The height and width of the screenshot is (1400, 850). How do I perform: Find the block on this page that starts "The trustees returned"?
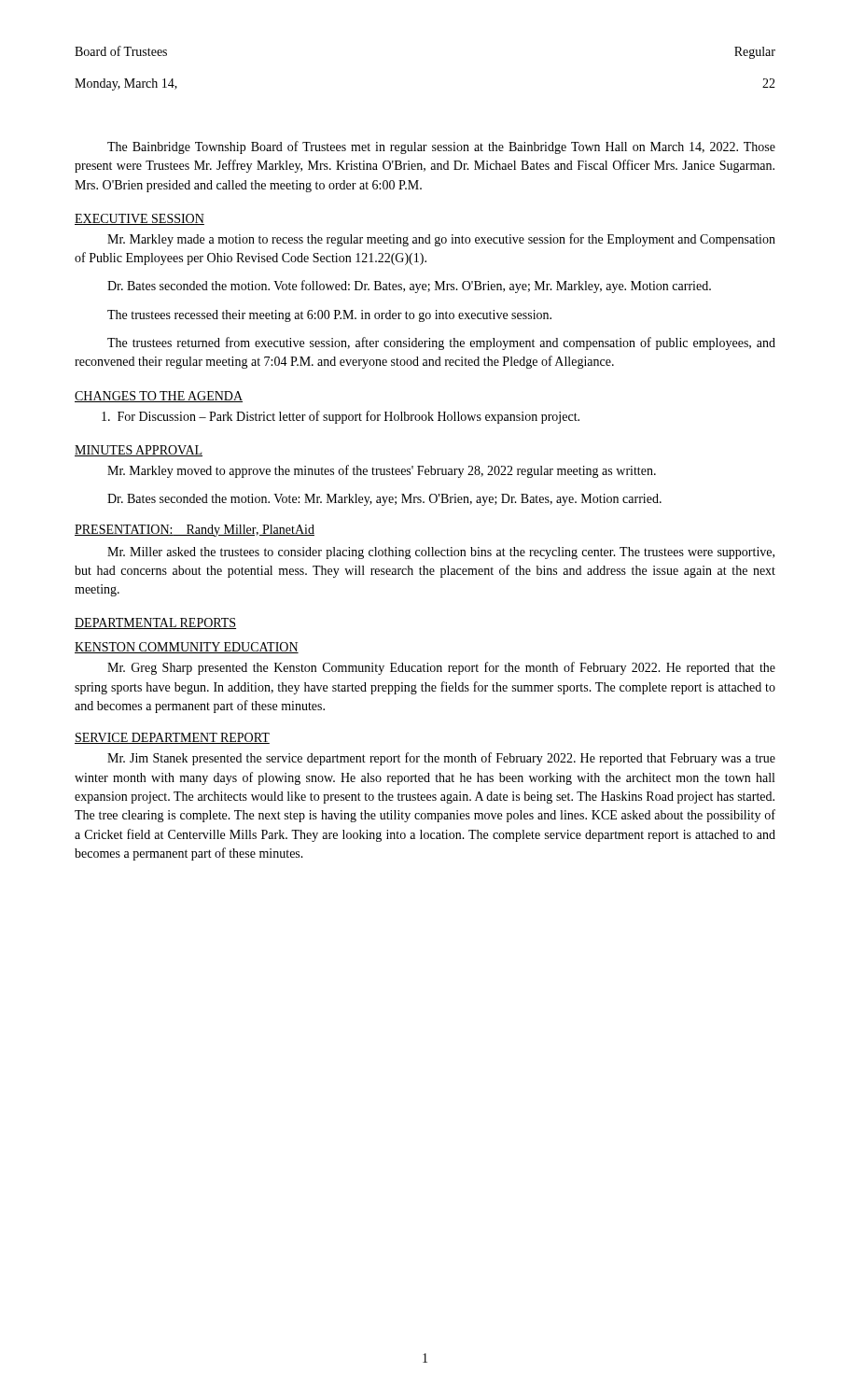(x=425, y=353)
